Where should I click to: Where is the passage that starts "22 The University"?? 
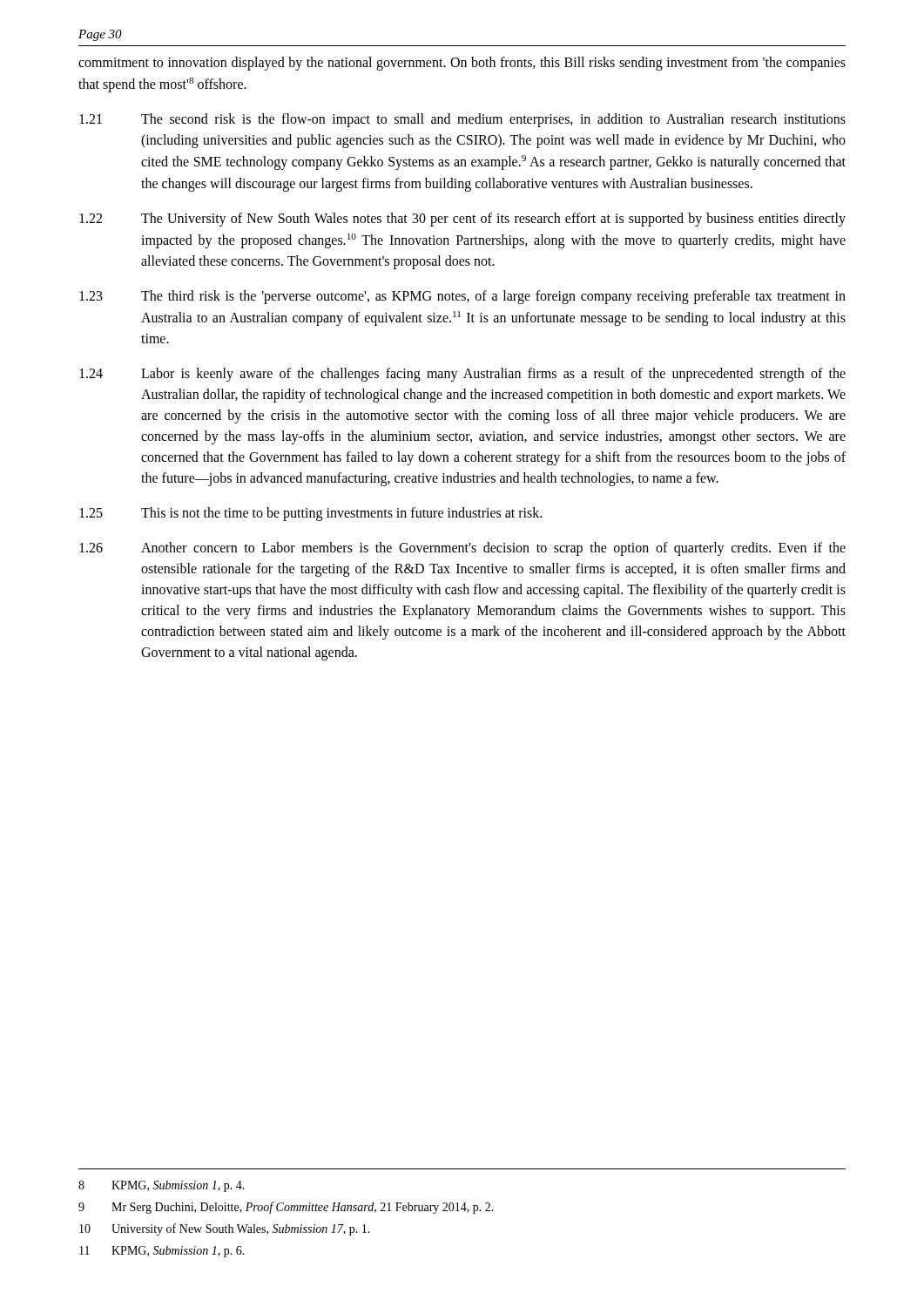click(462, 240)
